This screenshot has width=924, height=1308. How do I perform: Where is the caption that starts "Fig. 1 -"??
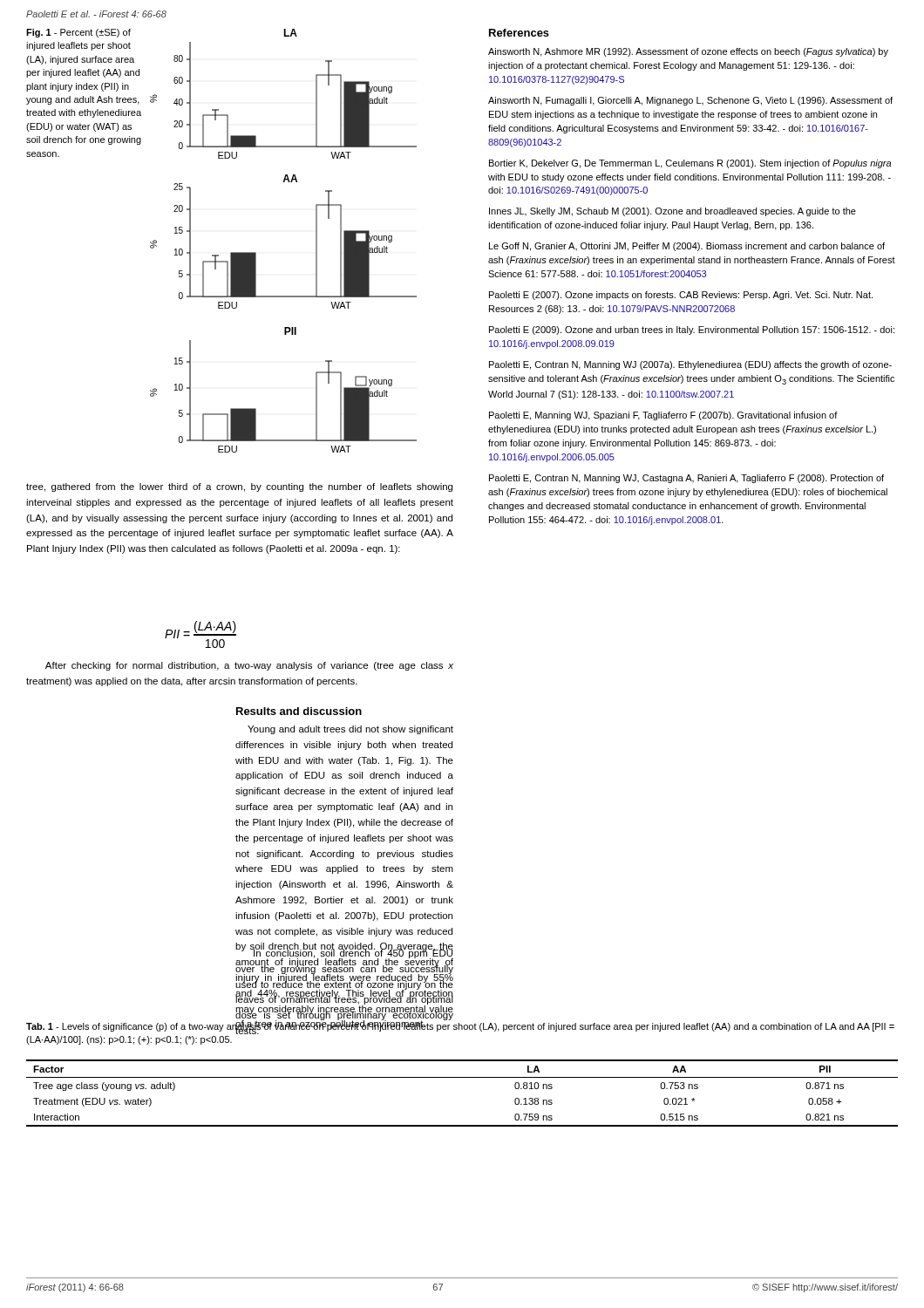tap(84, 93)
